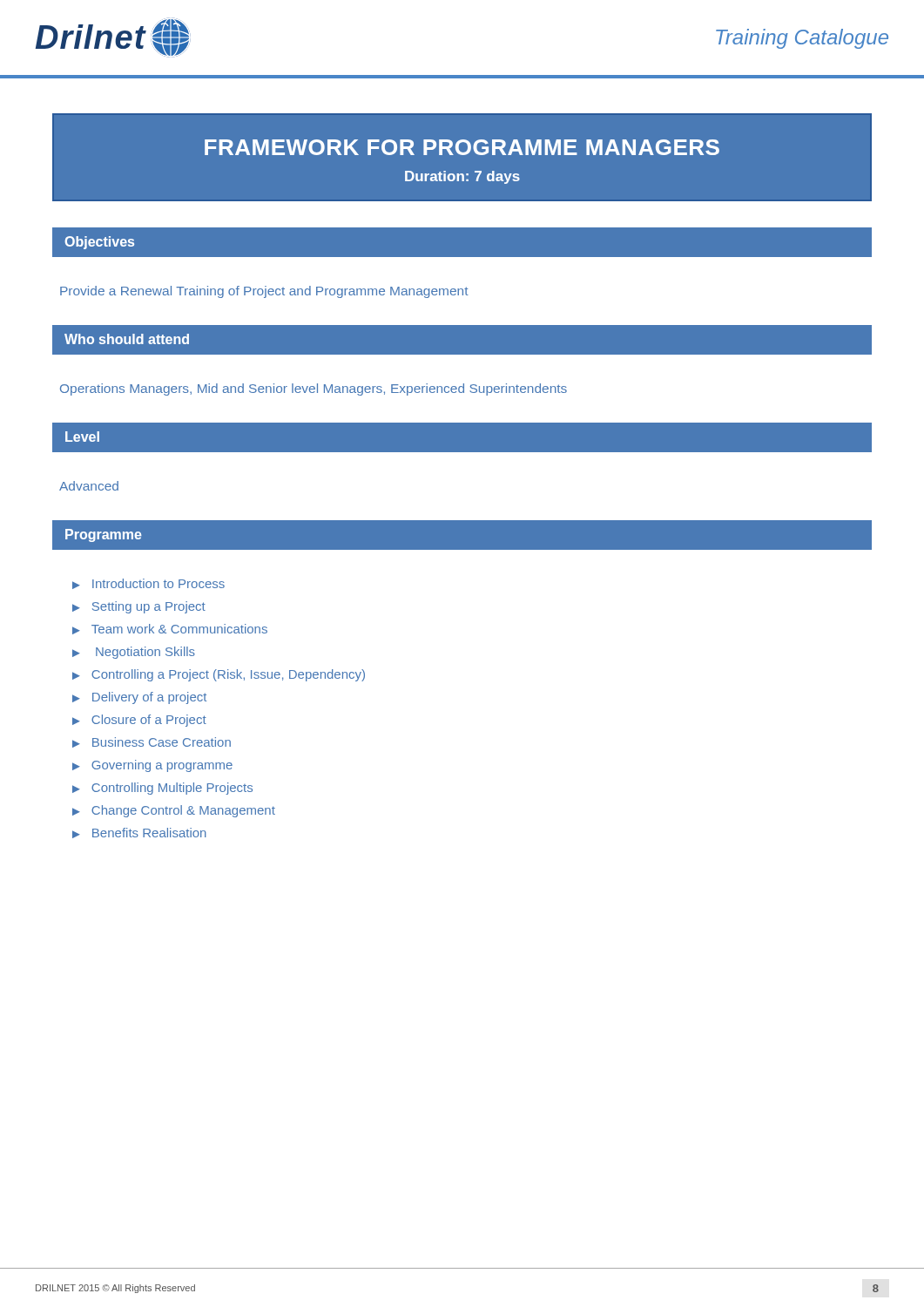The image size is (924, 1307).
Task: Click where it says "►Delivery of a project"
Action: pyautogui.click(x=138, y=697)
